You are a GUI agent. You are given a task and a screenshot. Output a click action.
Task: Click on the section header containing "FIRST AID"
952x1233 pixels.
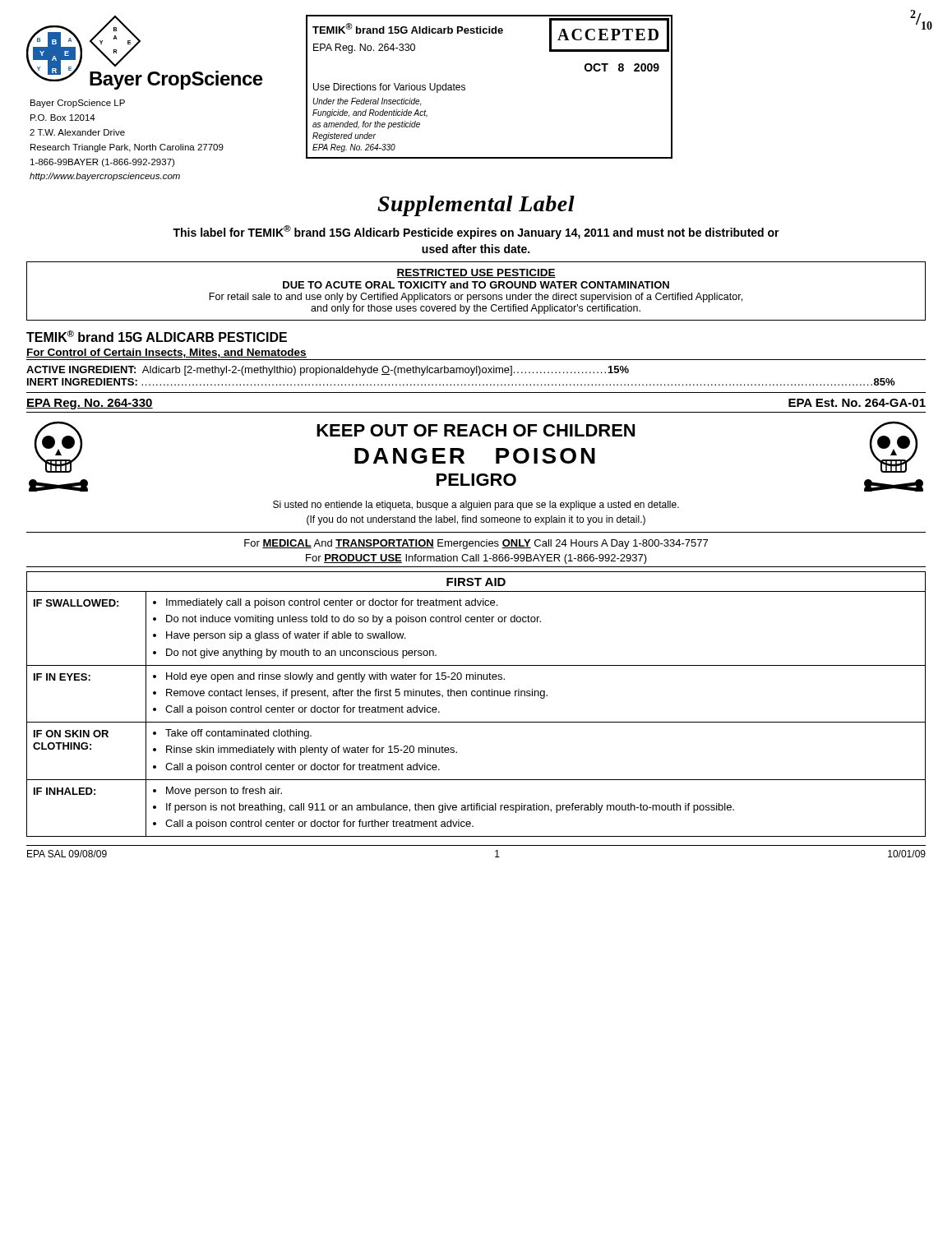(476, 582)
